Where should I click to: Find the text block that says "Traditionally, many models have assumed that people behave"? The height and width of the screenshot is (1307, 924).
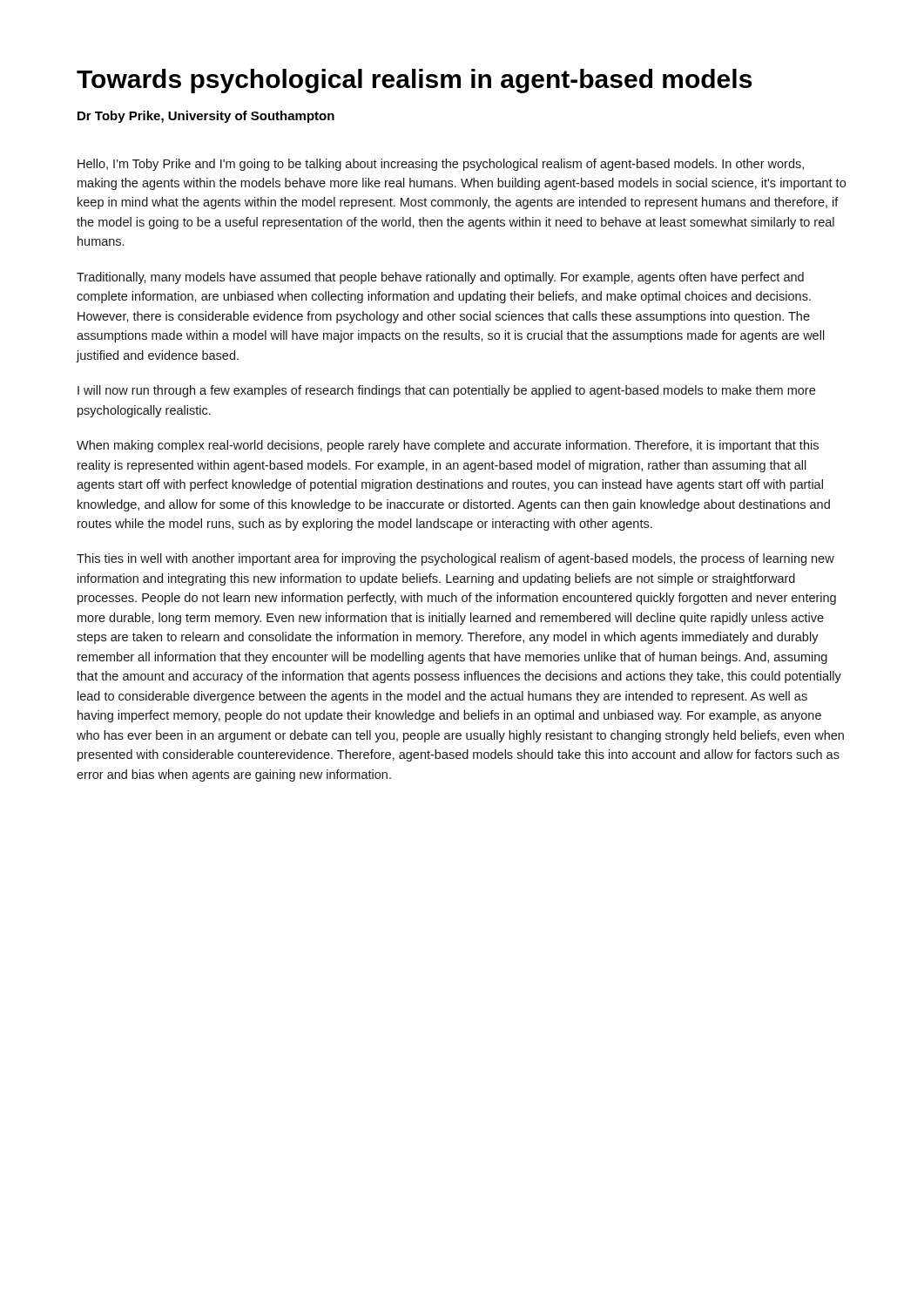tap(451, 316)
